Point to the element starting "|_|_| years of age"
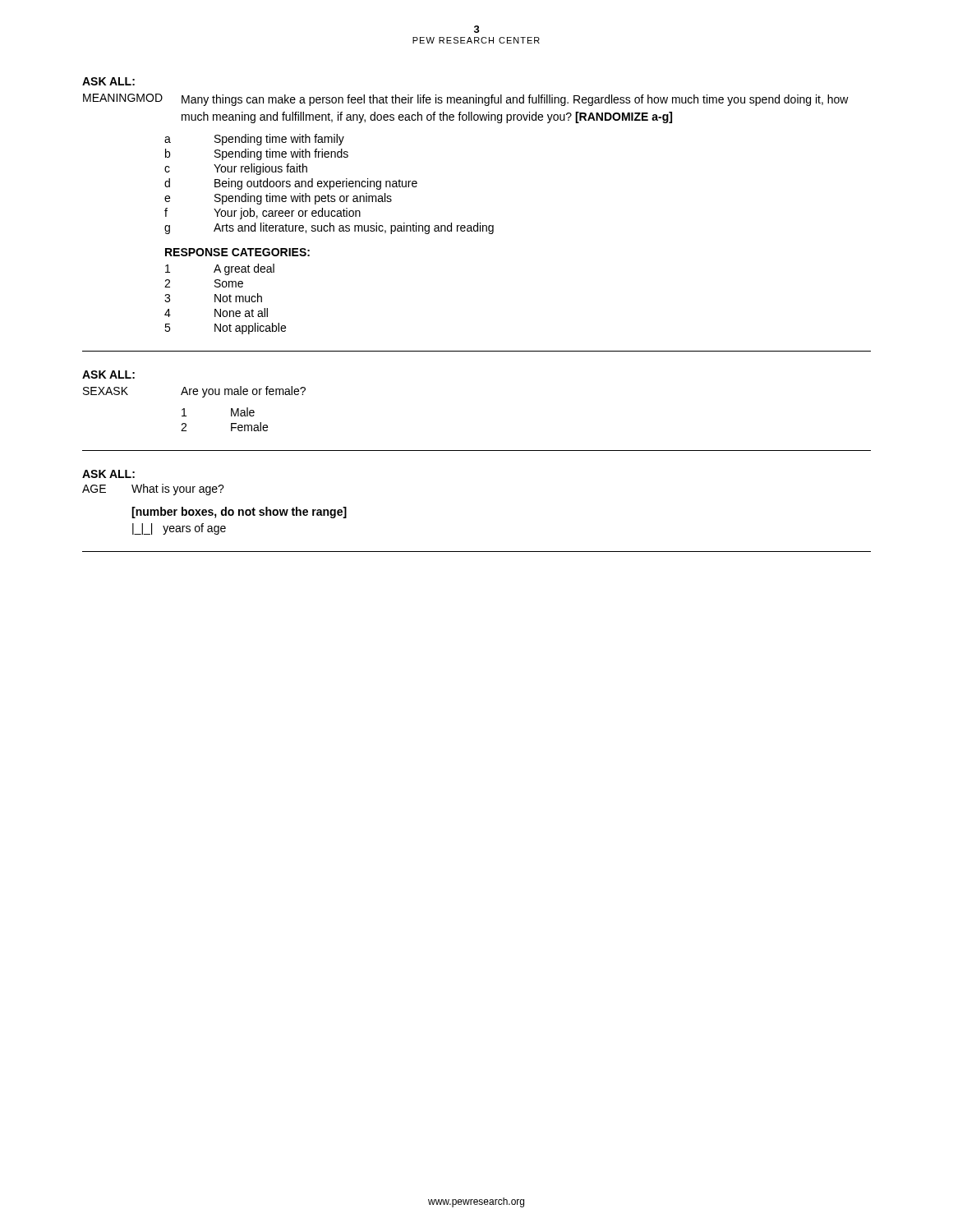This screenshot has height=1232, width=953. click(x=179, y=528)
